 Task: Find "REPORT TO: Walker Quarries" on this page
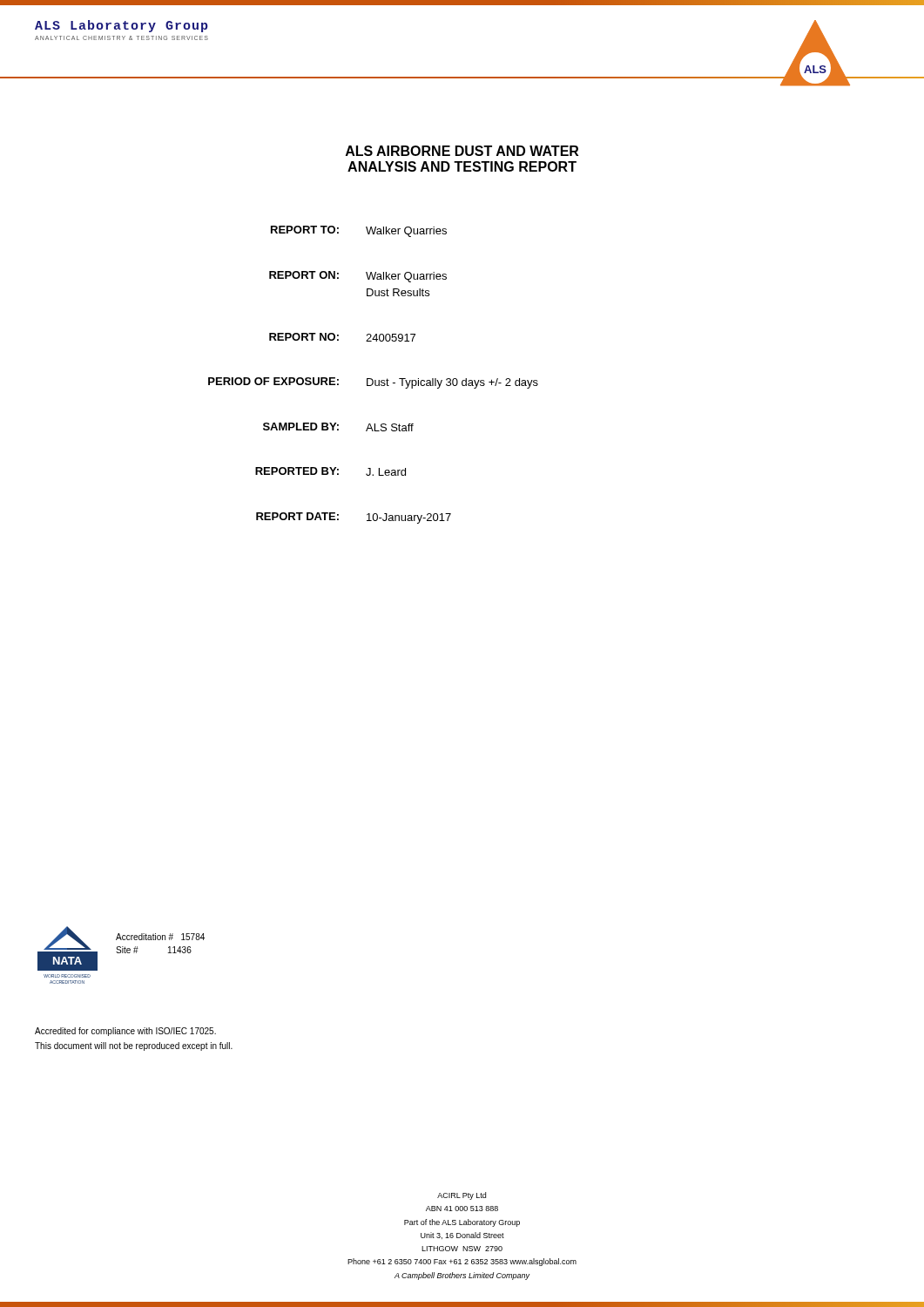point(310,232)
